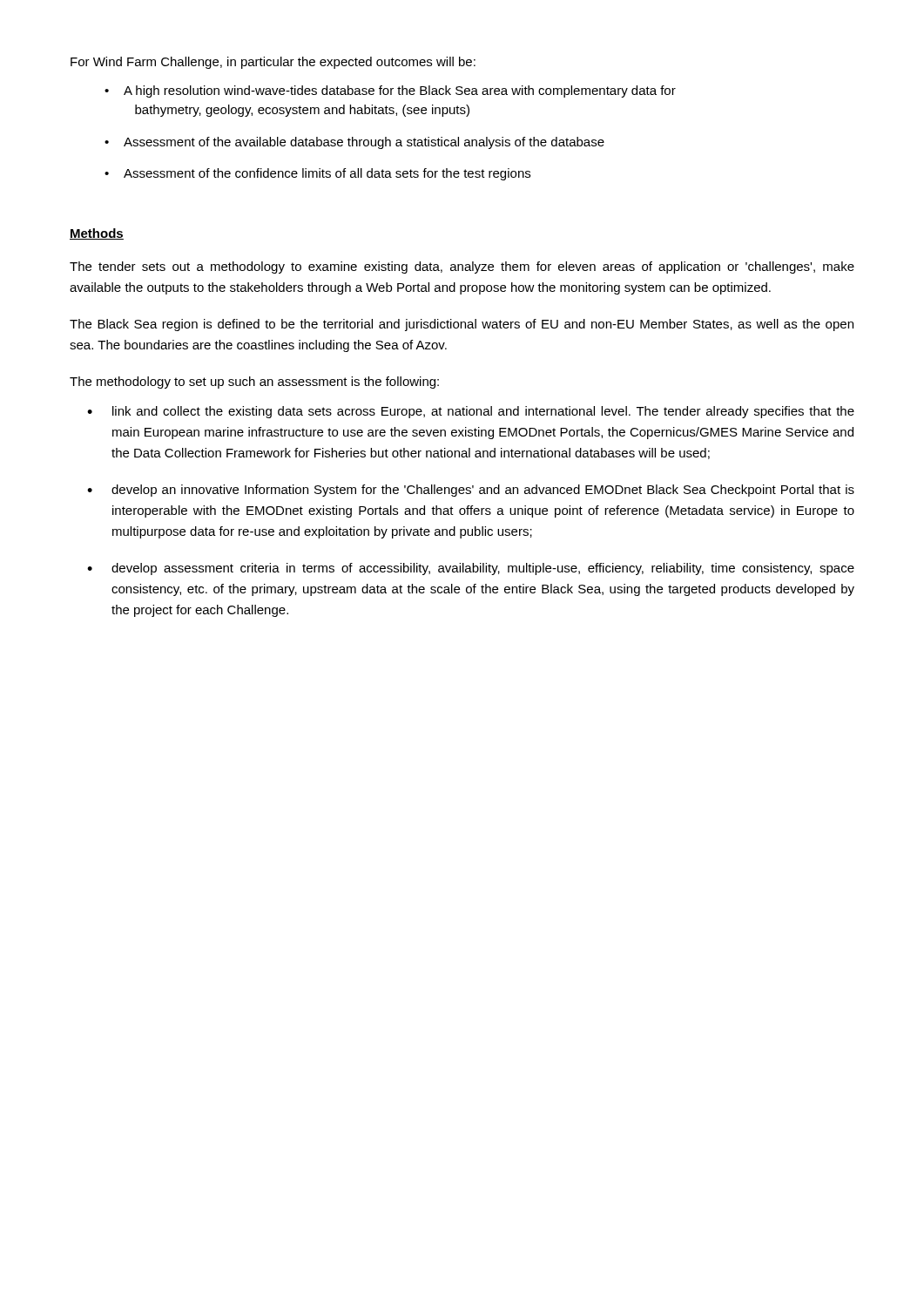Click on the list item that says "• develop an innovative Information"

(x=471, y=510)
